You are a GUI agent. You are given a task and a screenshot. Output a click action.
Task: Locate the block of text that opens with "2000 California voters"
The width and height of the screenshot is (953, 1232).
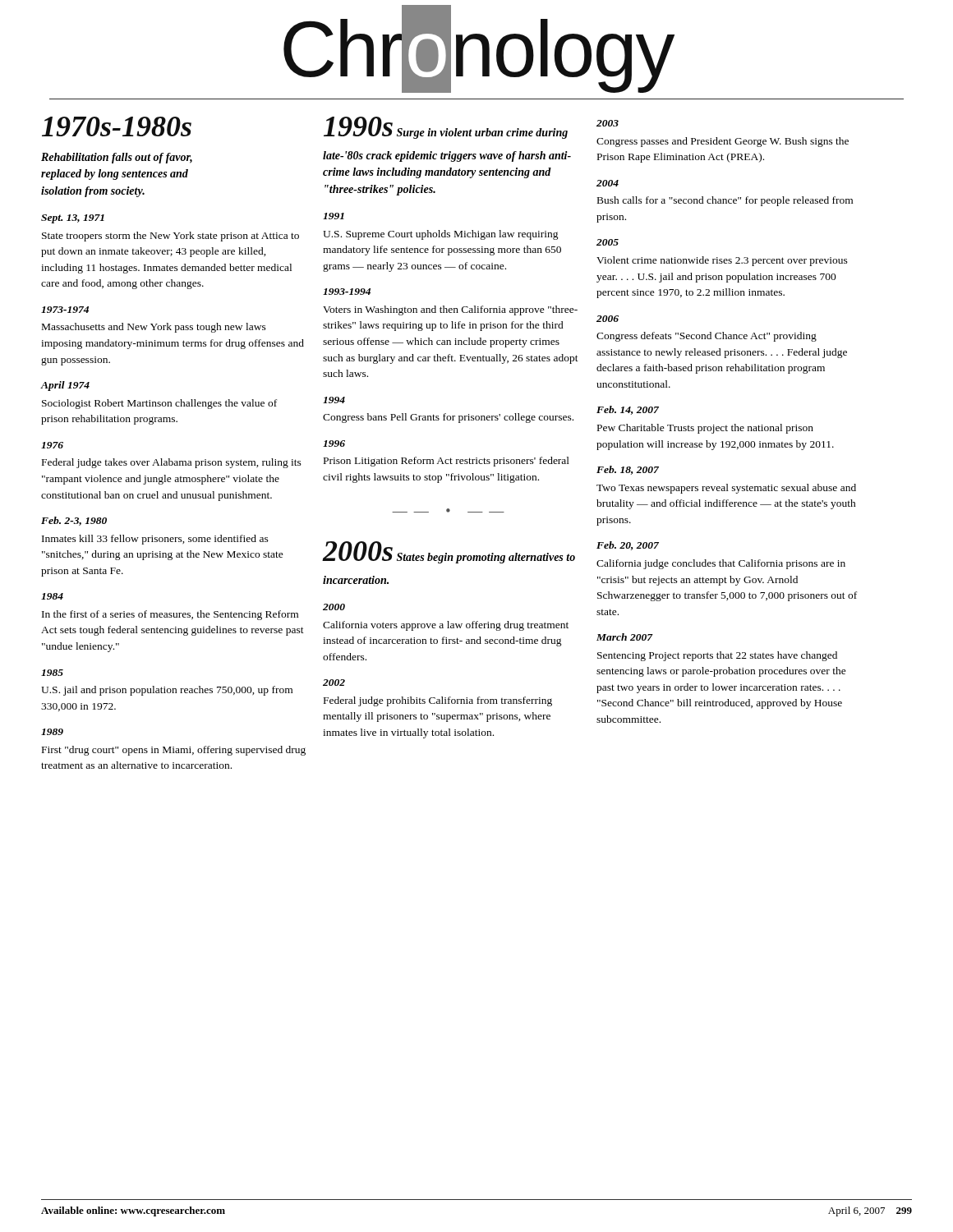(x=451, y=632)
